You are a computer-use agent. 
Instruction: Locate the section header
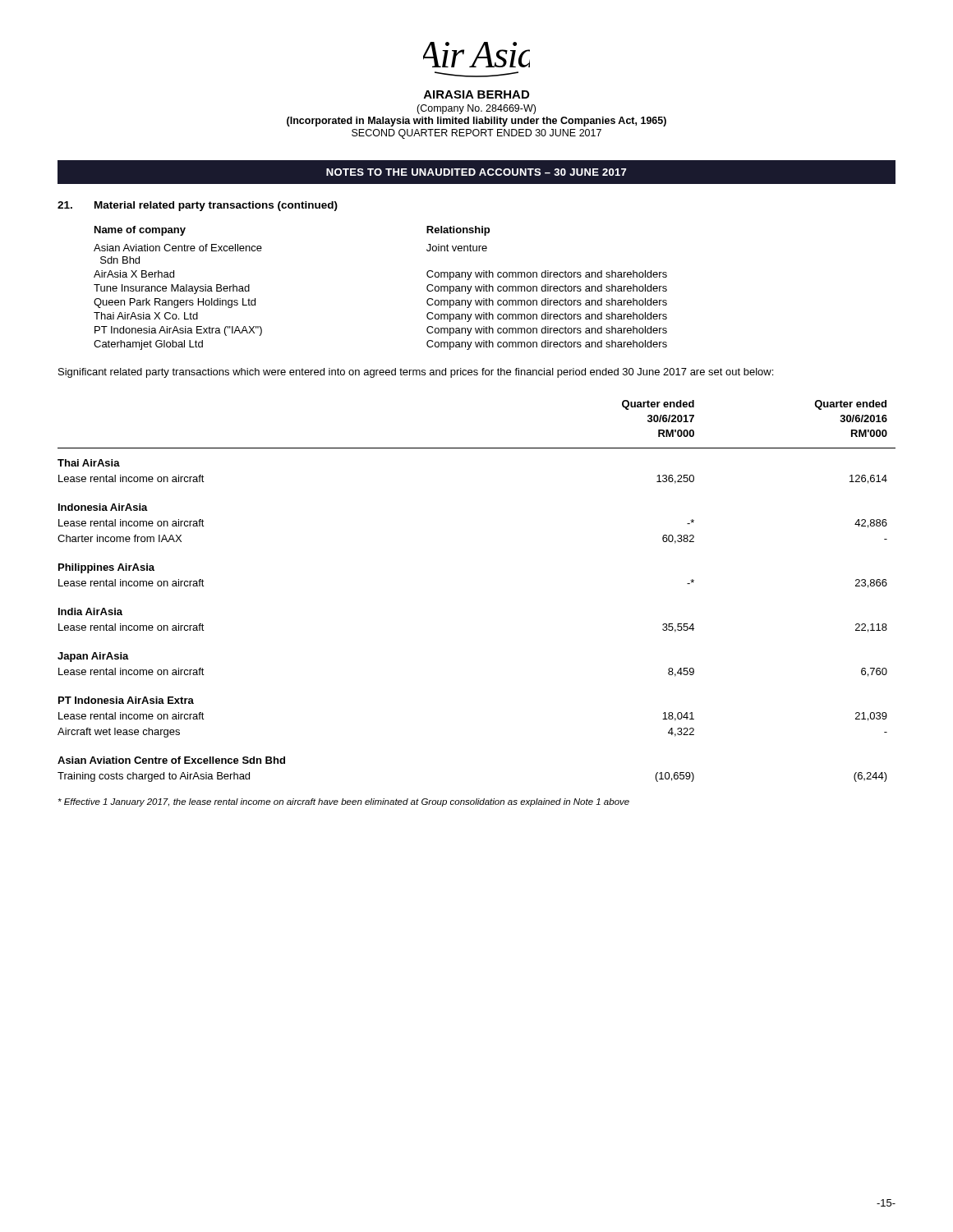476,172
